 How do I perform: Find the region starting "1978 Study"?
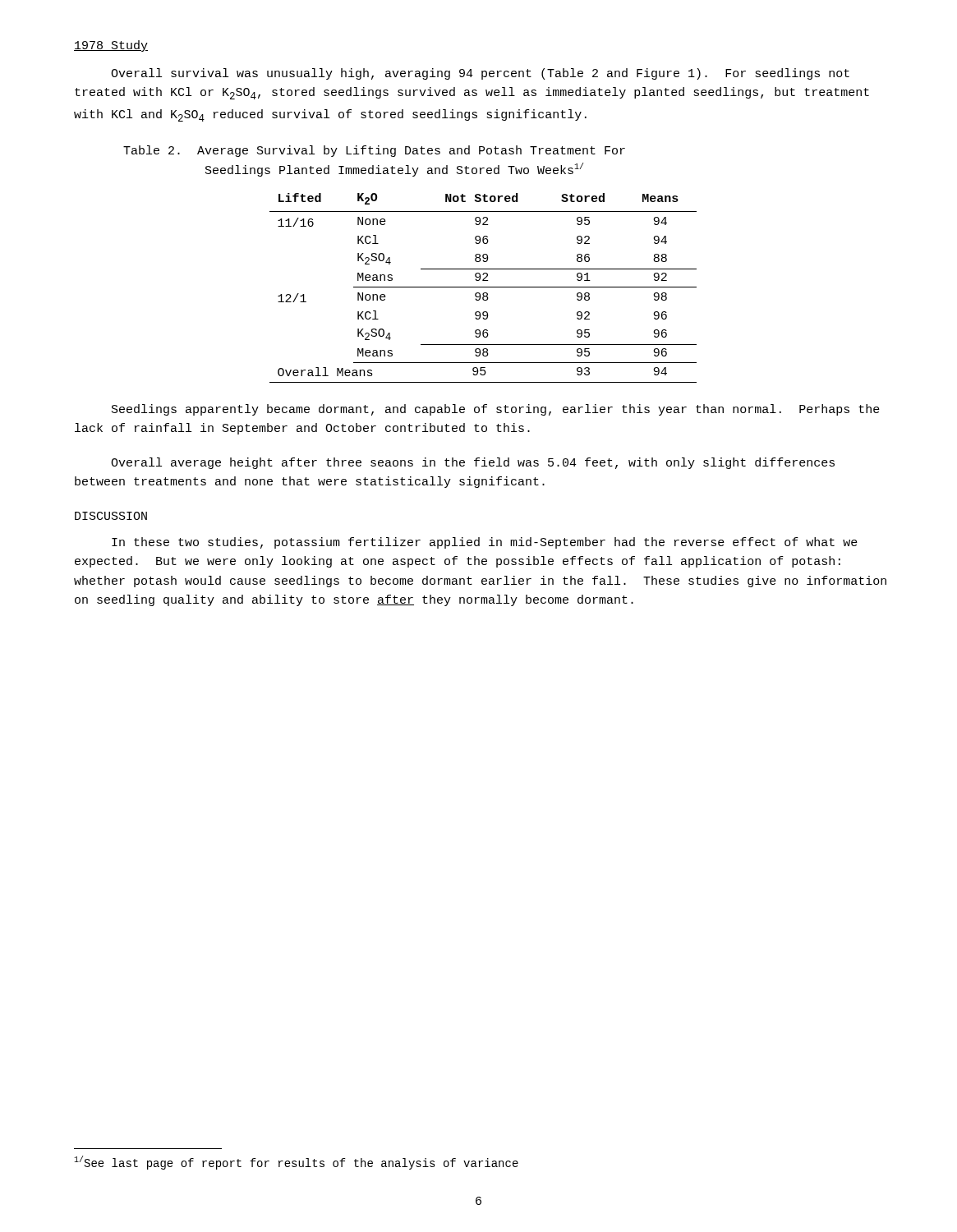111,46
